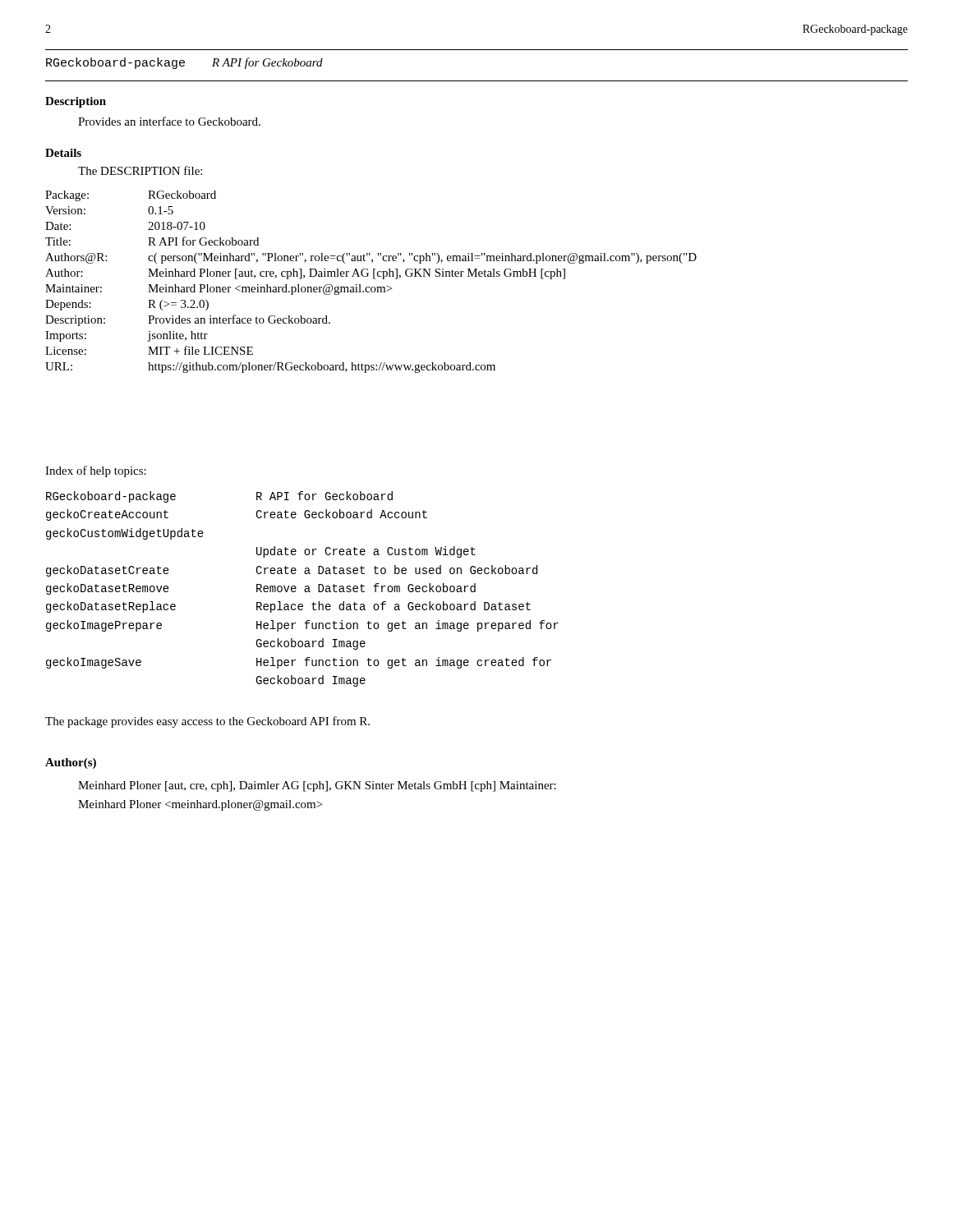This screenshot has width=953, height=1232.
Task: Click the title
Action: (476, 63)
